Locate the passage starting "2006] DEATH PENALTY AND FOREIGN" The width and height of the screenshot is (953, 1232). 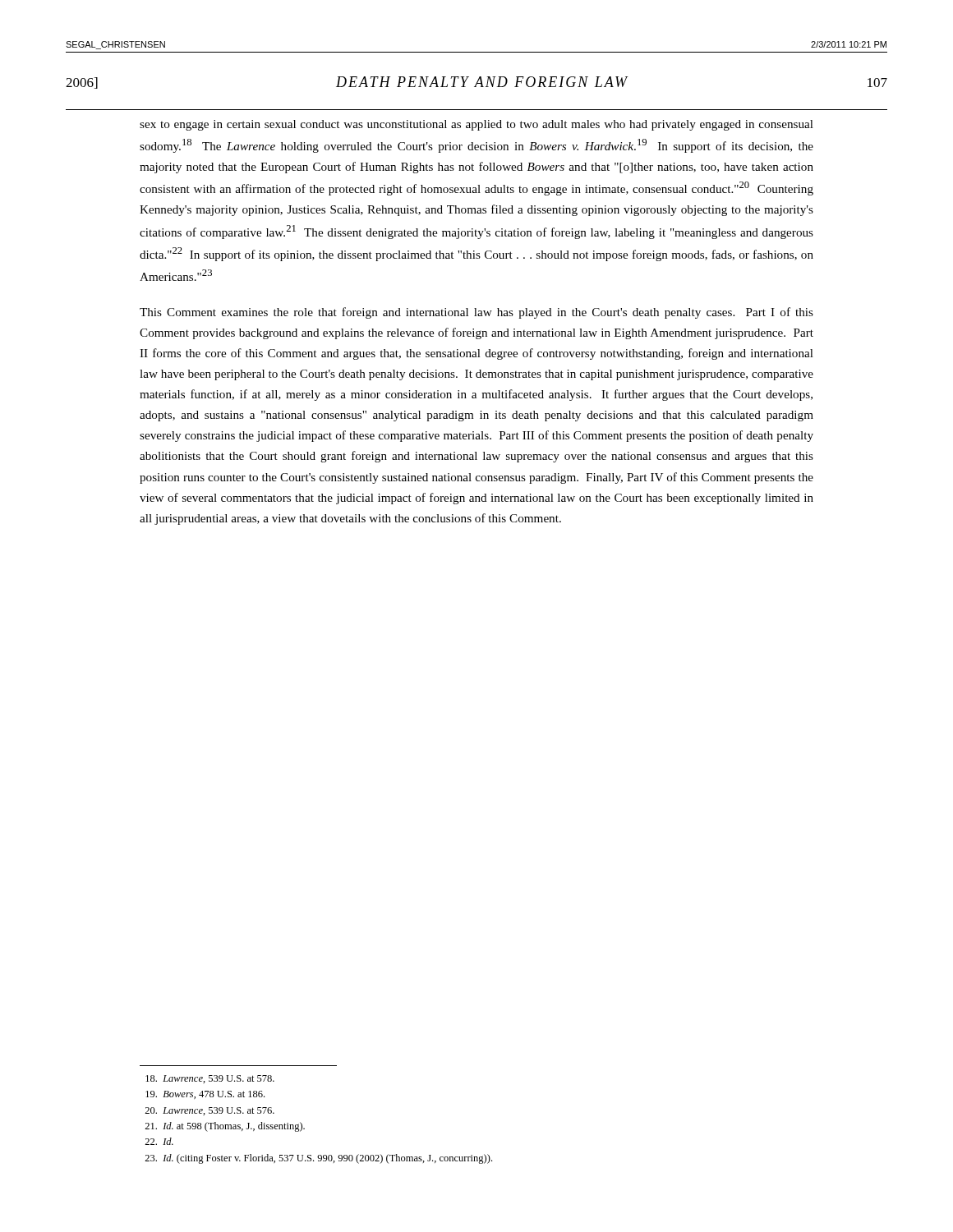pyautogui.click(x=476, y=83)
